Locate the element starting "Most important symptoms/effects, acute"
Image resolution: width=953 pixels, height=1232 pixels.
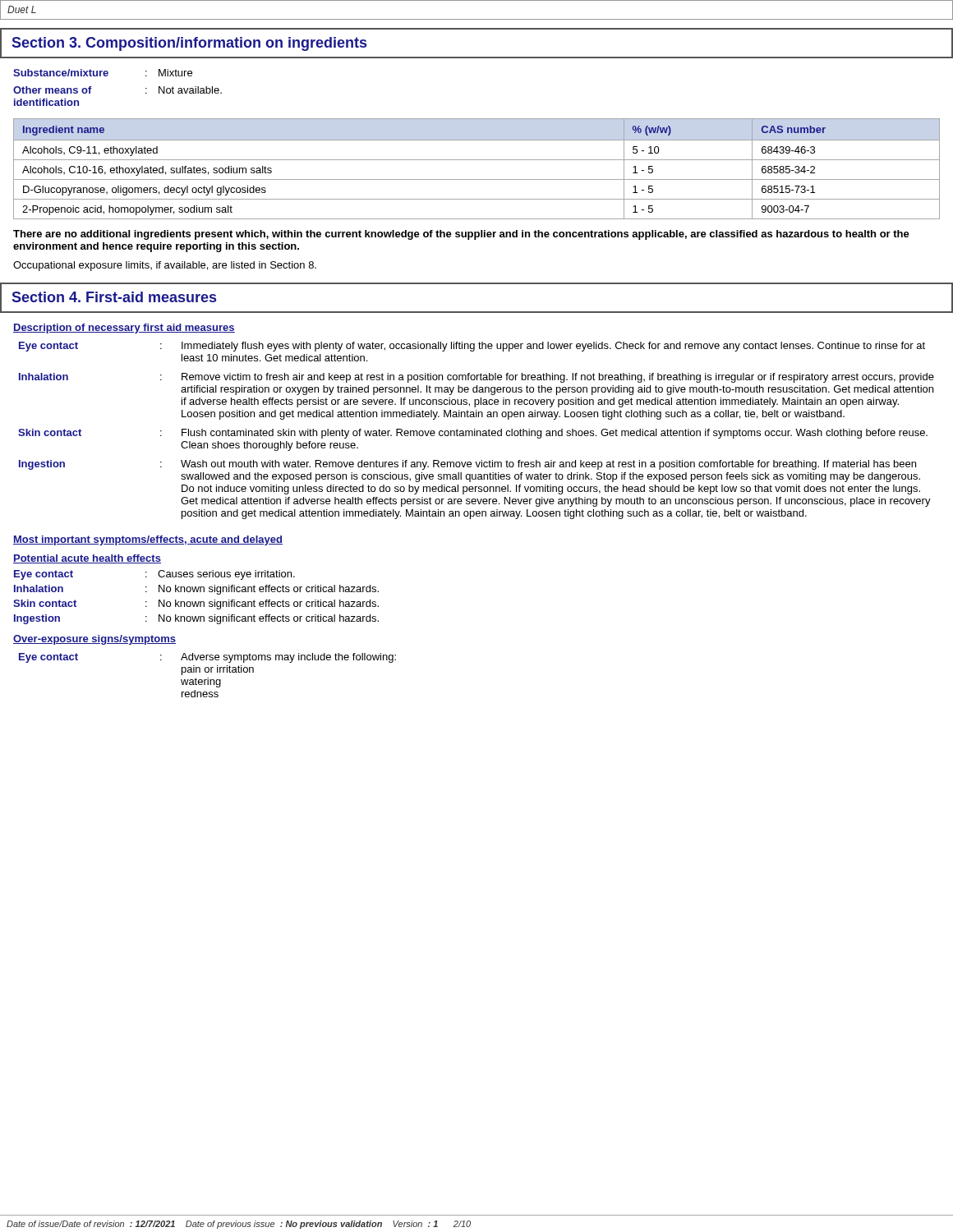[148, 539]
